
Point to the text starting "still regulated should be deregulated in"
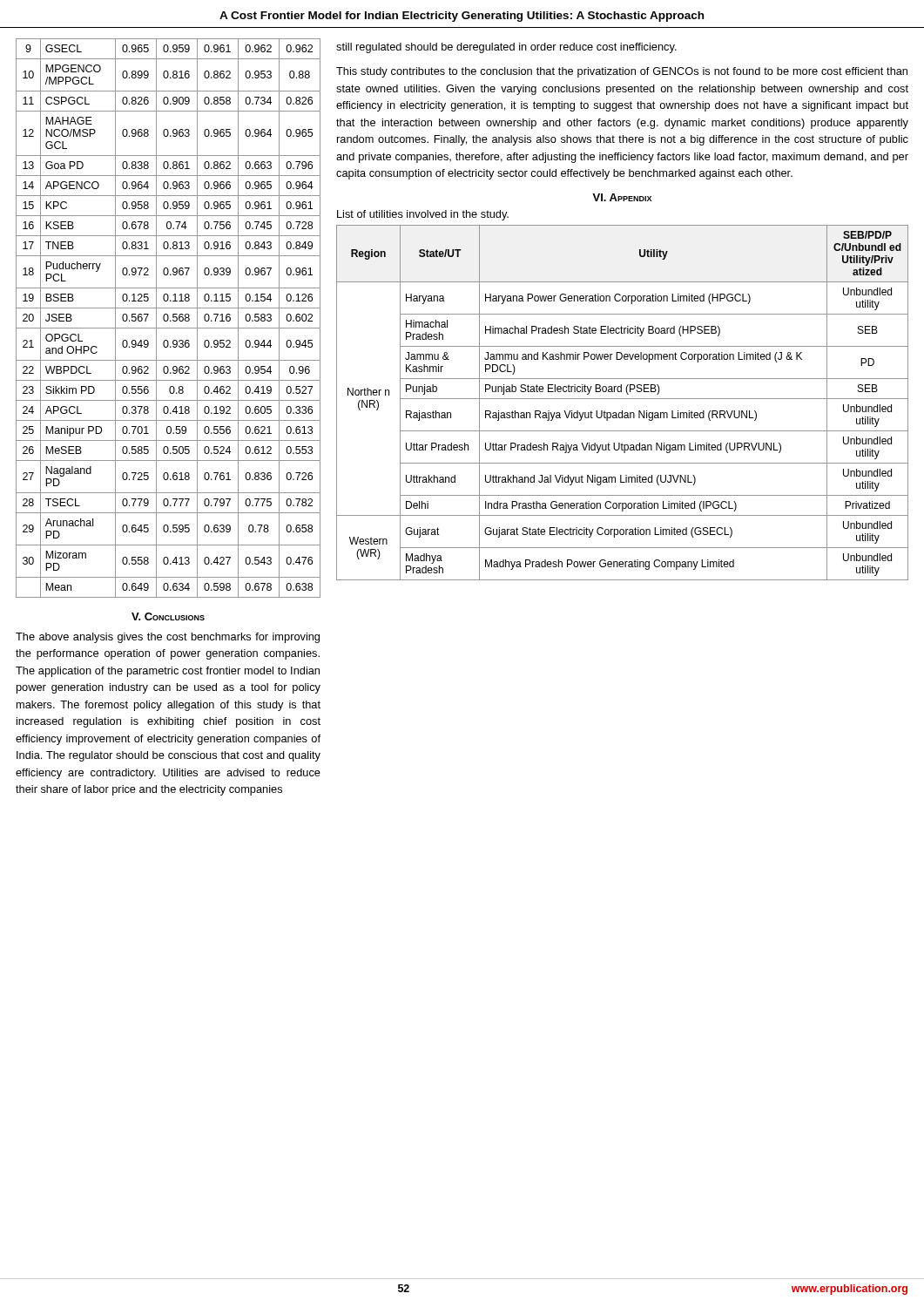[x=507, y=47]
